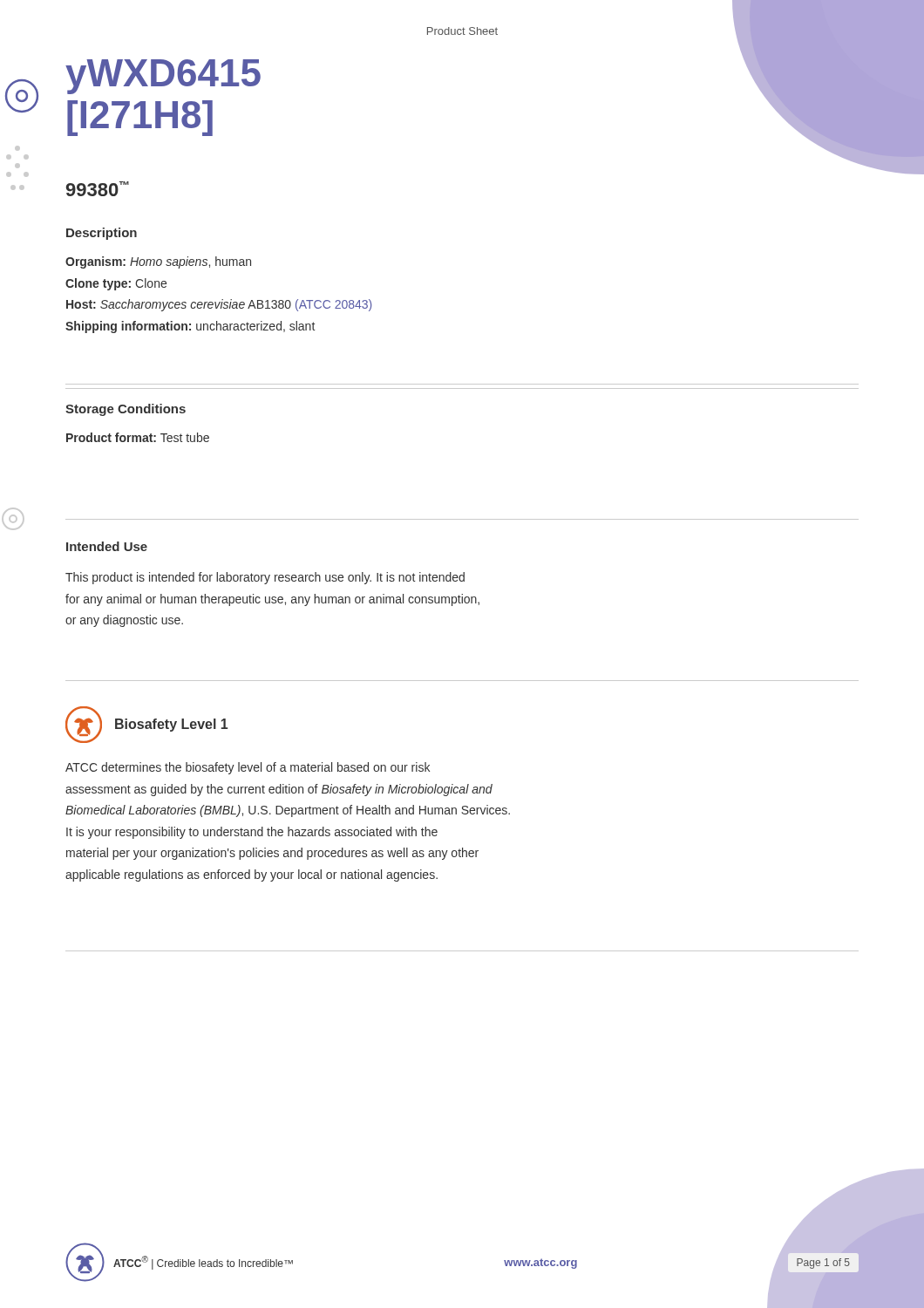Select the text starting "Organism: Homo sapiens,"
Image resolution: width=924 pixels, height=1308 pixels.
click(x=219, y=294)
